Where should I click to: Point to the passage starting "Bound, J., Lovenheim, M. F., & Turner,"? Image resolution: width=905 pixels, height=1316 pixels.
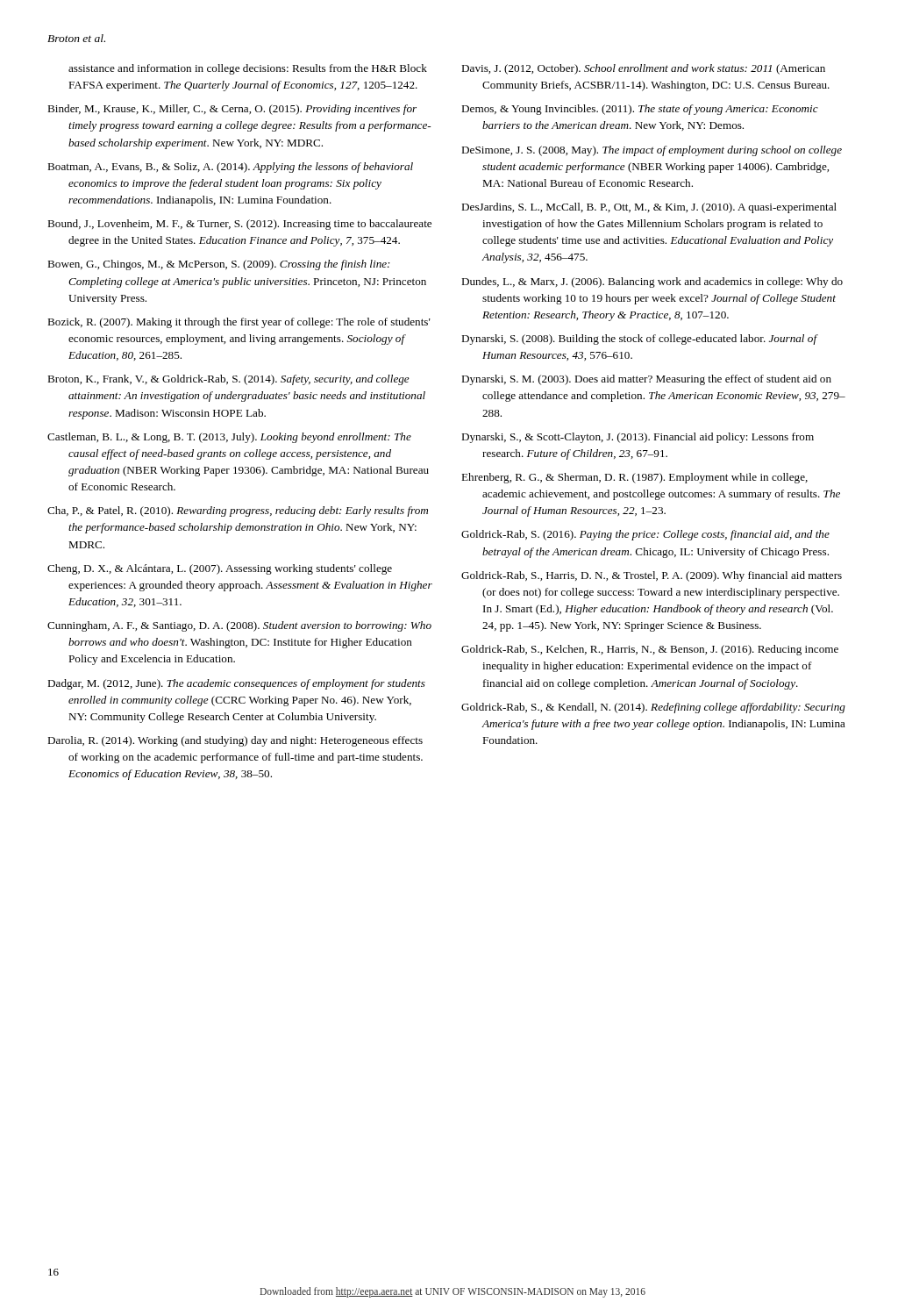click(240, 232)
